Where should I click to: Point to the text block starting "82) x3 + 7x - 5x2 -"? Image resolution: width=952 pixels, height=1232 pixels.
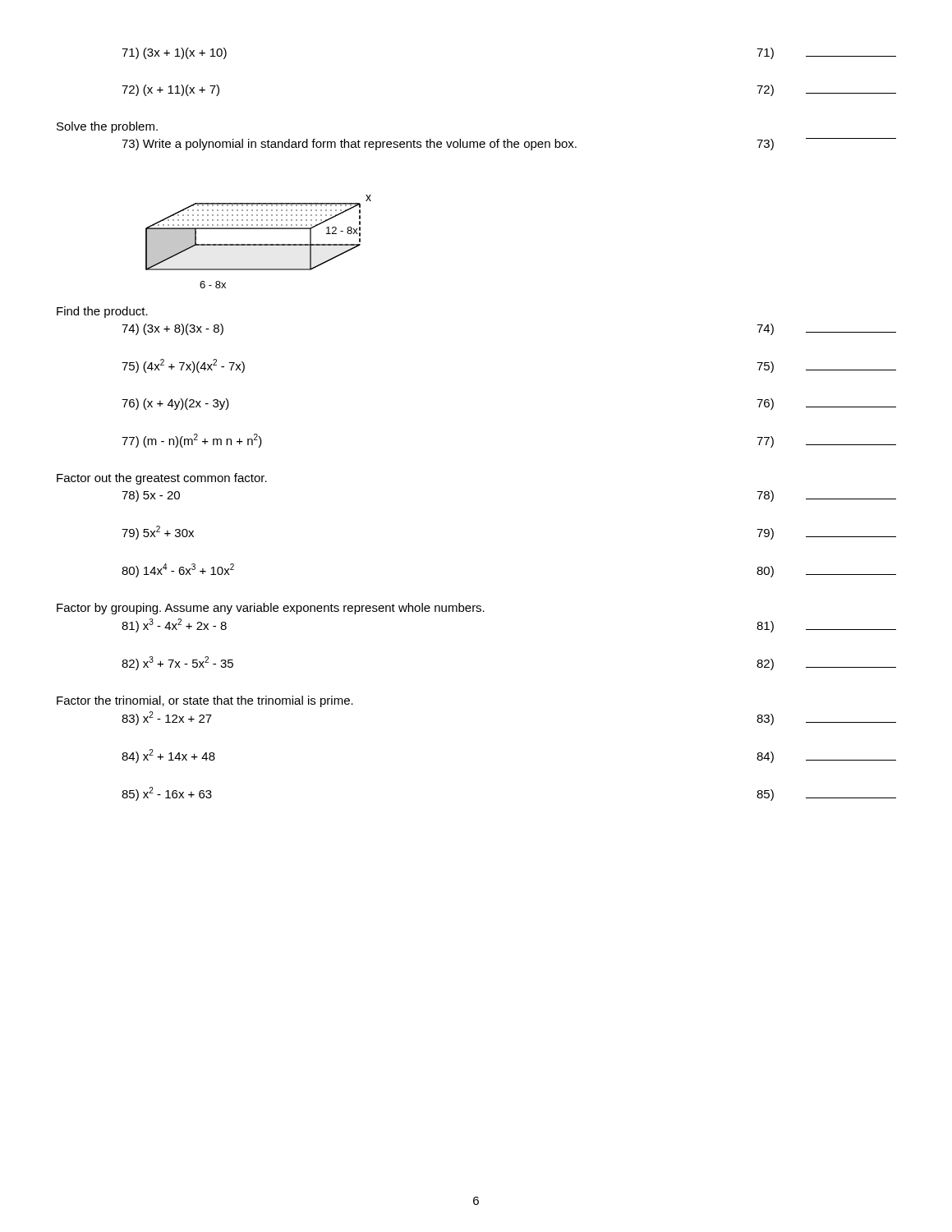click(x=175, y=662)
